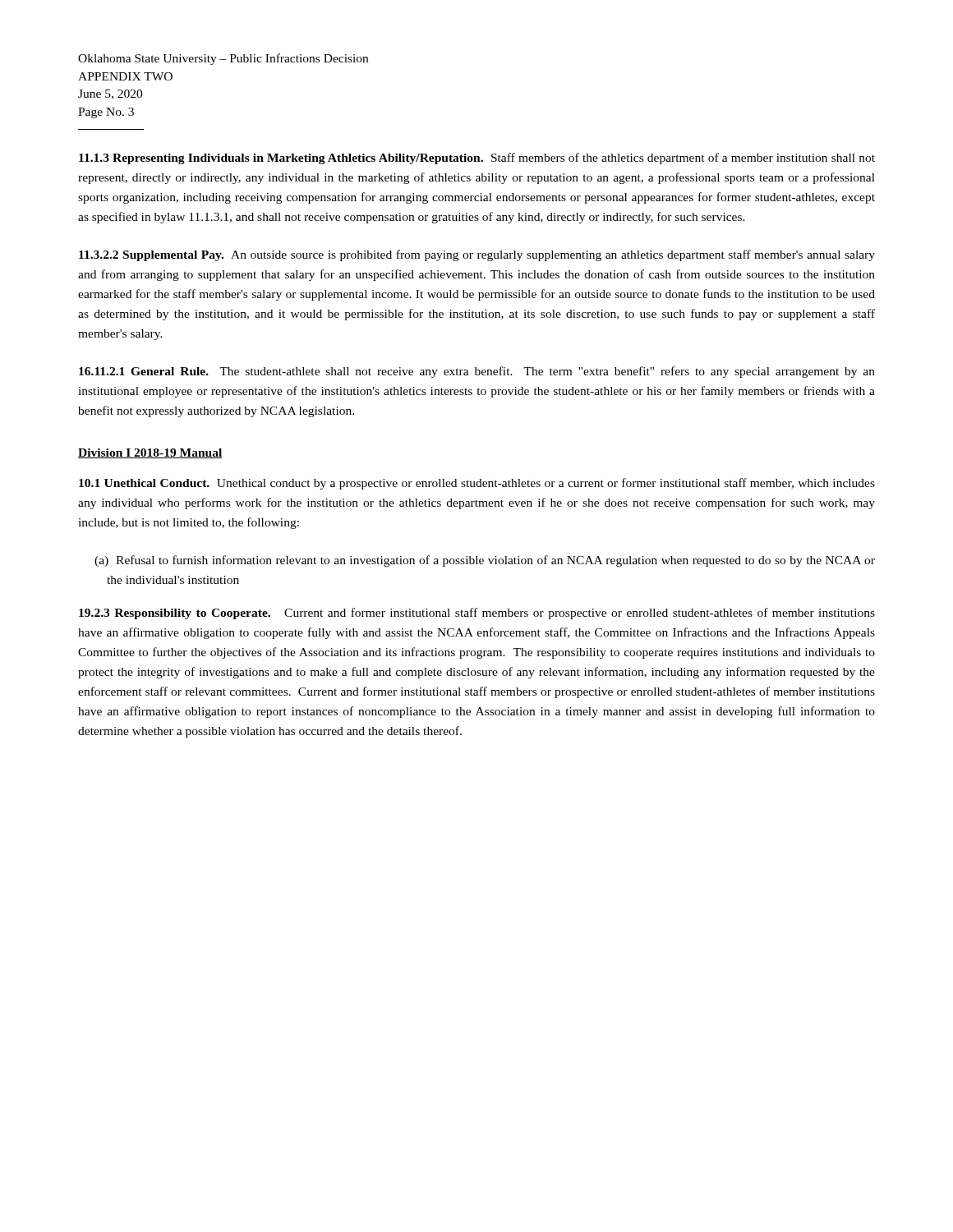Viewport: 953px width, 1232px height.
Task: Locate the block of text that opens with "(a) Refusal to"
Action: (485, 570)
